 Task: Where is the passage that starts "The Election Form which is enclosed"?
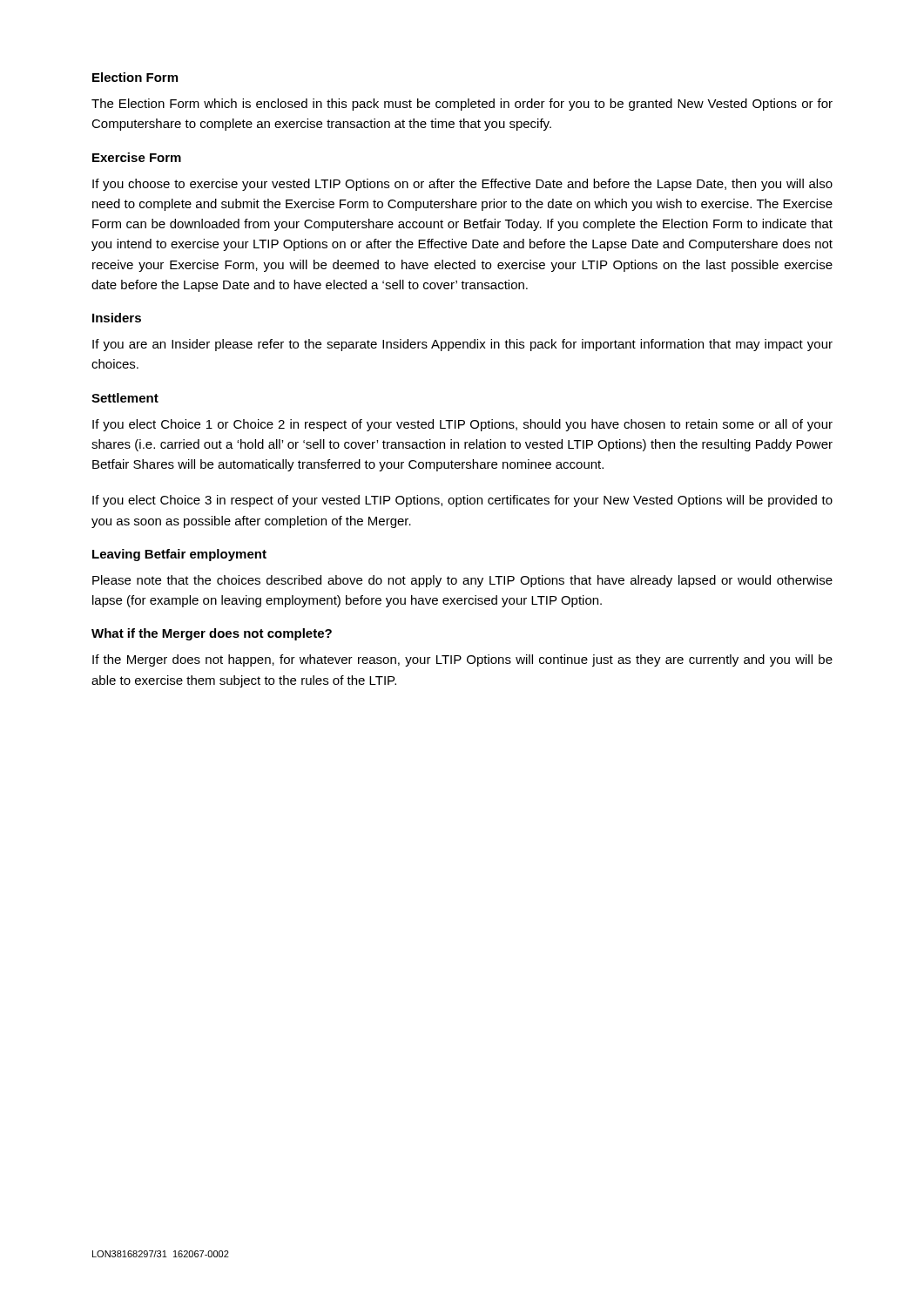pyautogui.click(x=462, y=113)
